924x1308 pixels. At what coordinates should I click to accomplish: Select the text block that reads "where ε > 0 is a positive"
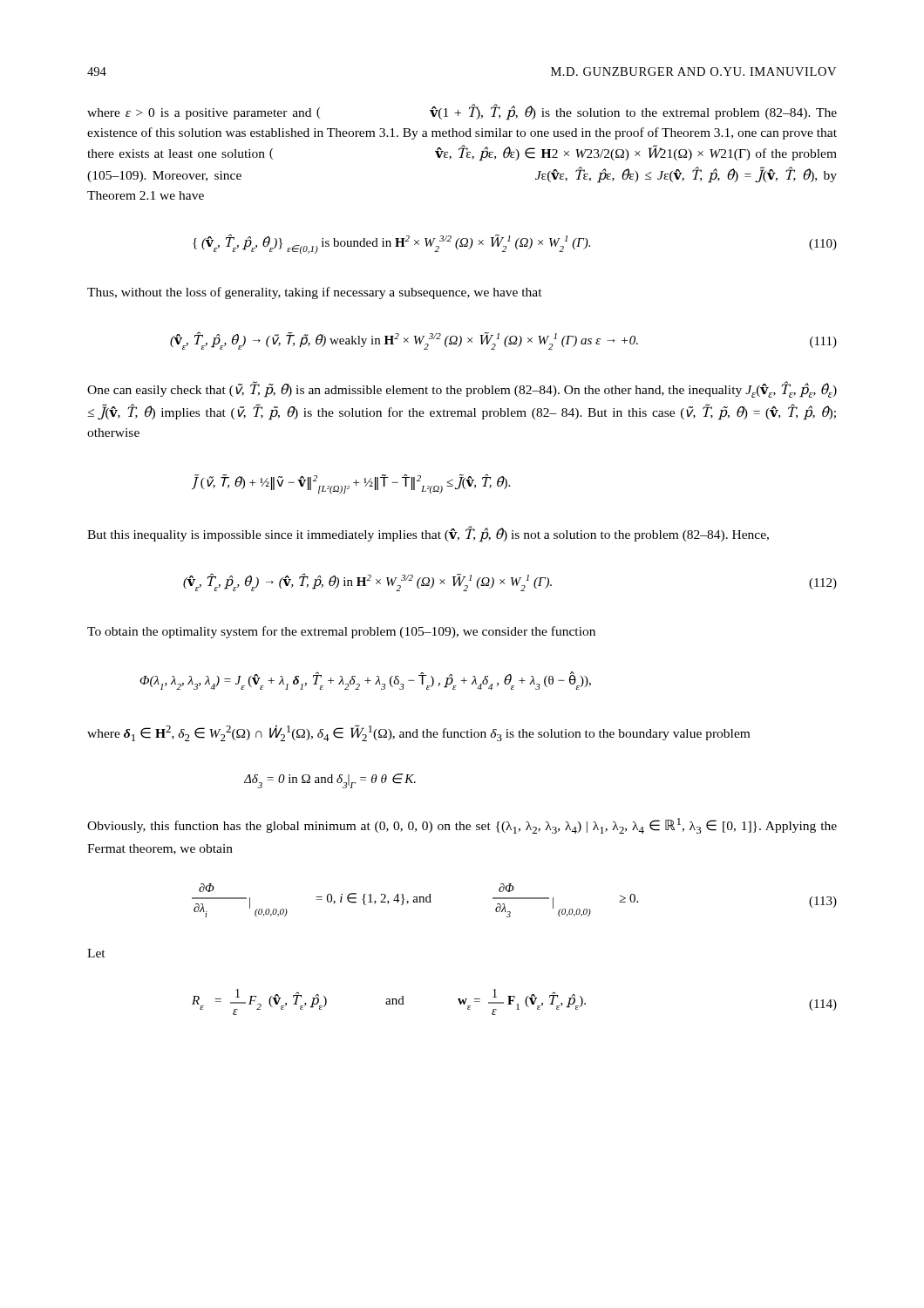[462, 152]
